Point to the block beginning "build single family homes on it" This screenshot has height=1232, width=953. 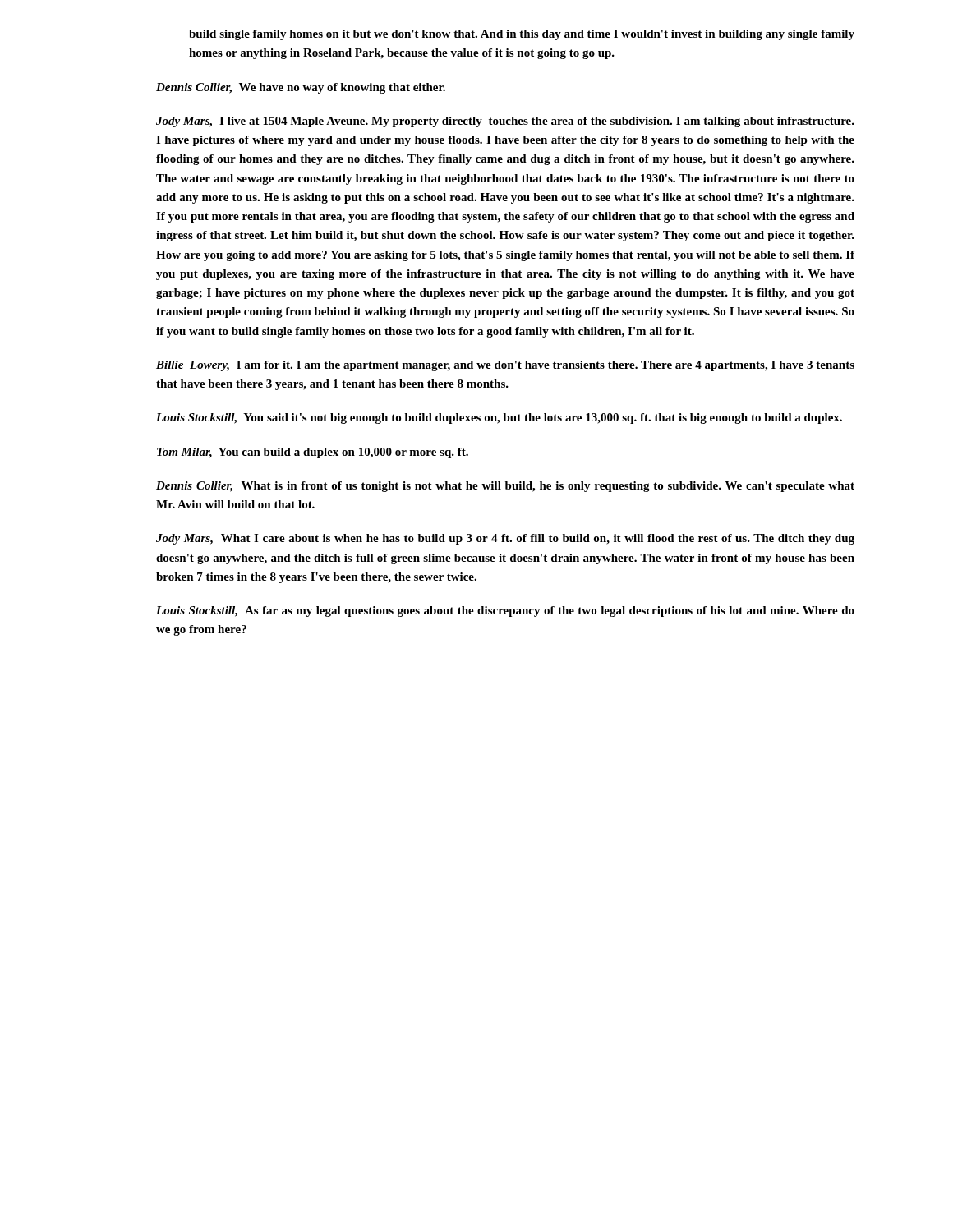click(x=522, y=43)
